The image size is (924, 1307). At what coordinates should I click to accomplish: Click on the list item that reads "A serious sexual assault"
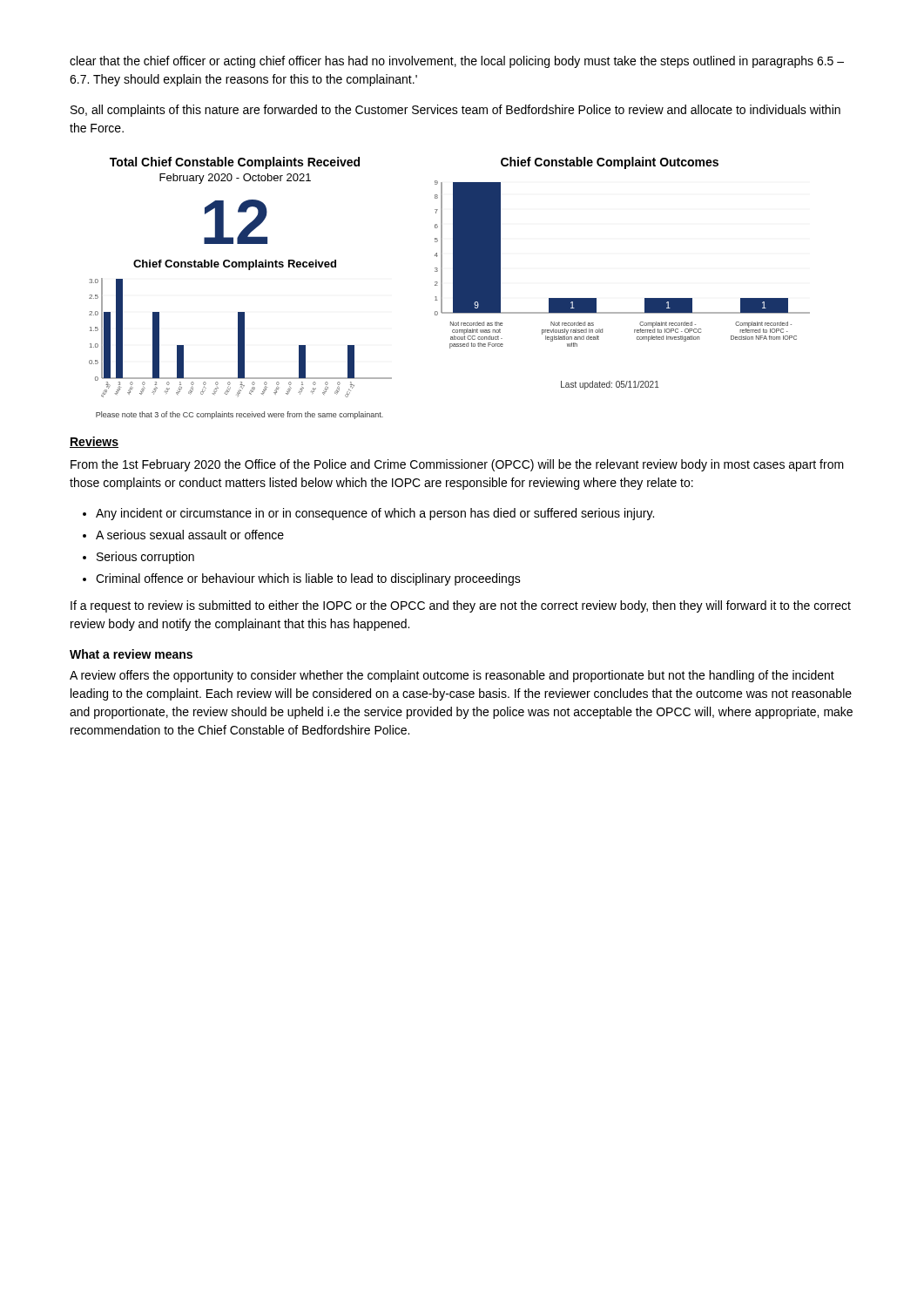pyautogui.click(x=190, y=535)
